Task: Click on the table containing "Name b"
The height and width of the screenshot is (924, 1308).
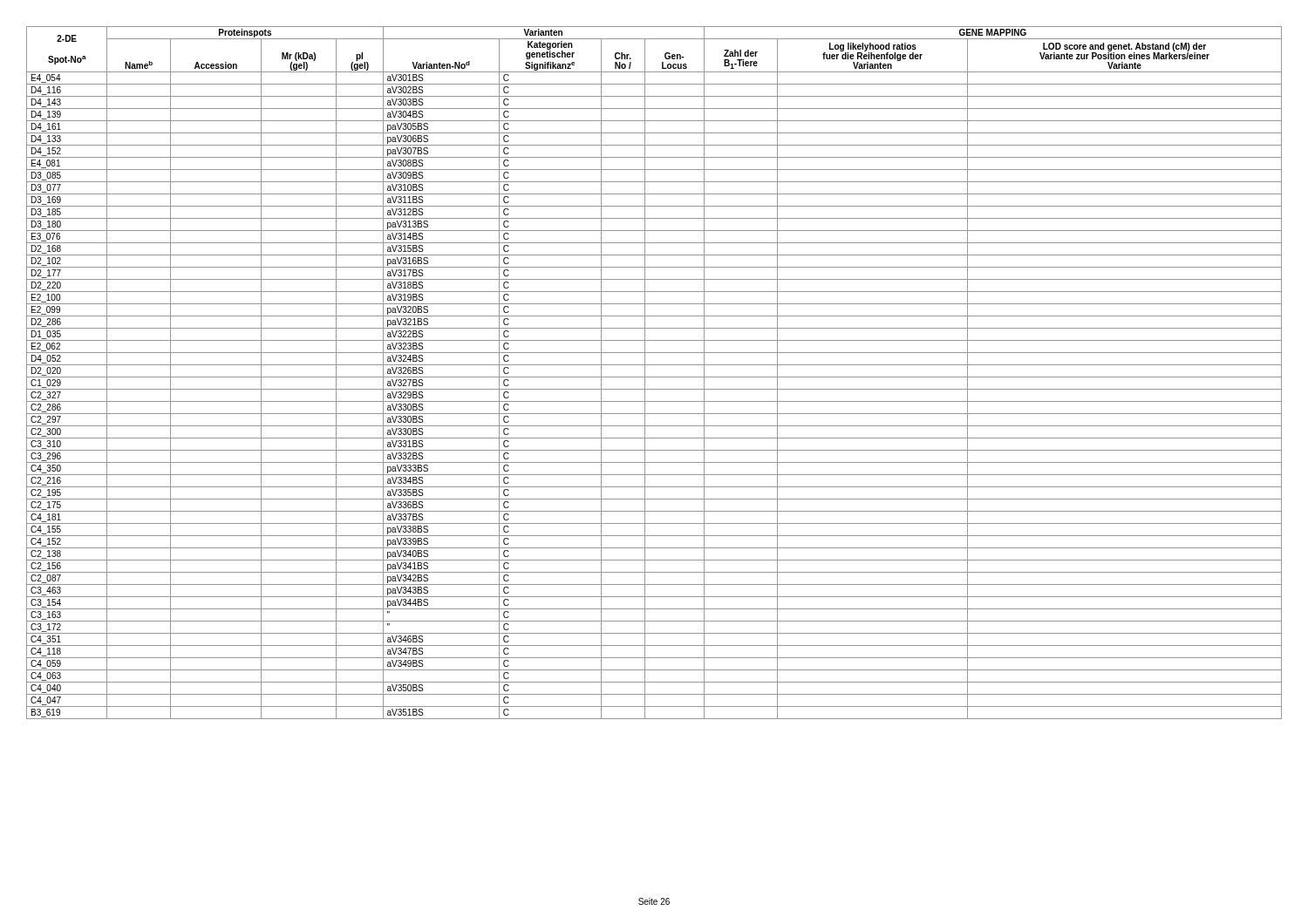Action: point(654,373)
